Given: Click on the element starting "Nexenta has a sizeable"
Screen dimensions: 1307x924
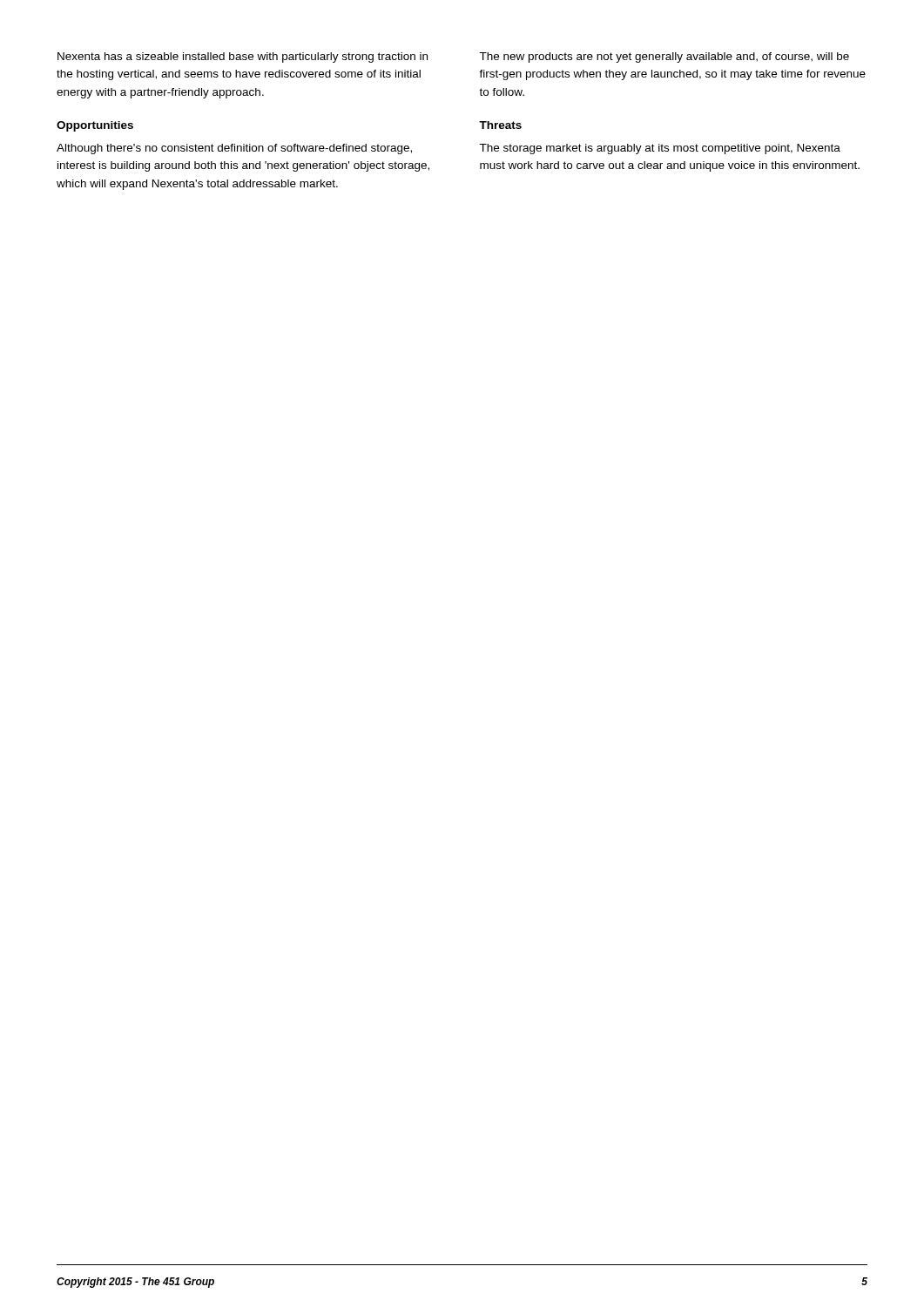Looking at the screenshot, I should point(243,74).
